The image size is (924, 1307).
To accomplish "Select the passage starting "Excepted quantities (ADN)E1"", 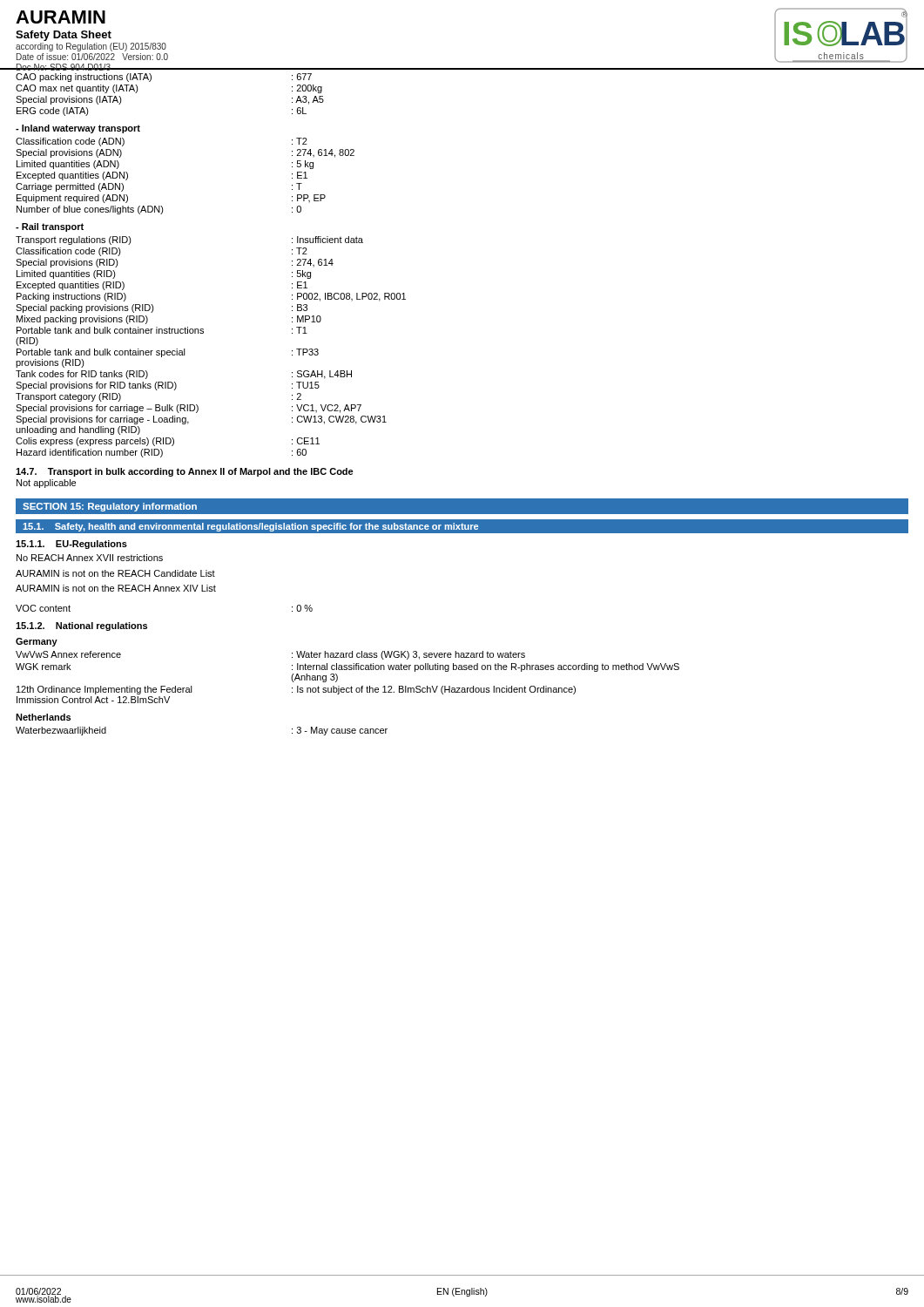I will [74, 176].
